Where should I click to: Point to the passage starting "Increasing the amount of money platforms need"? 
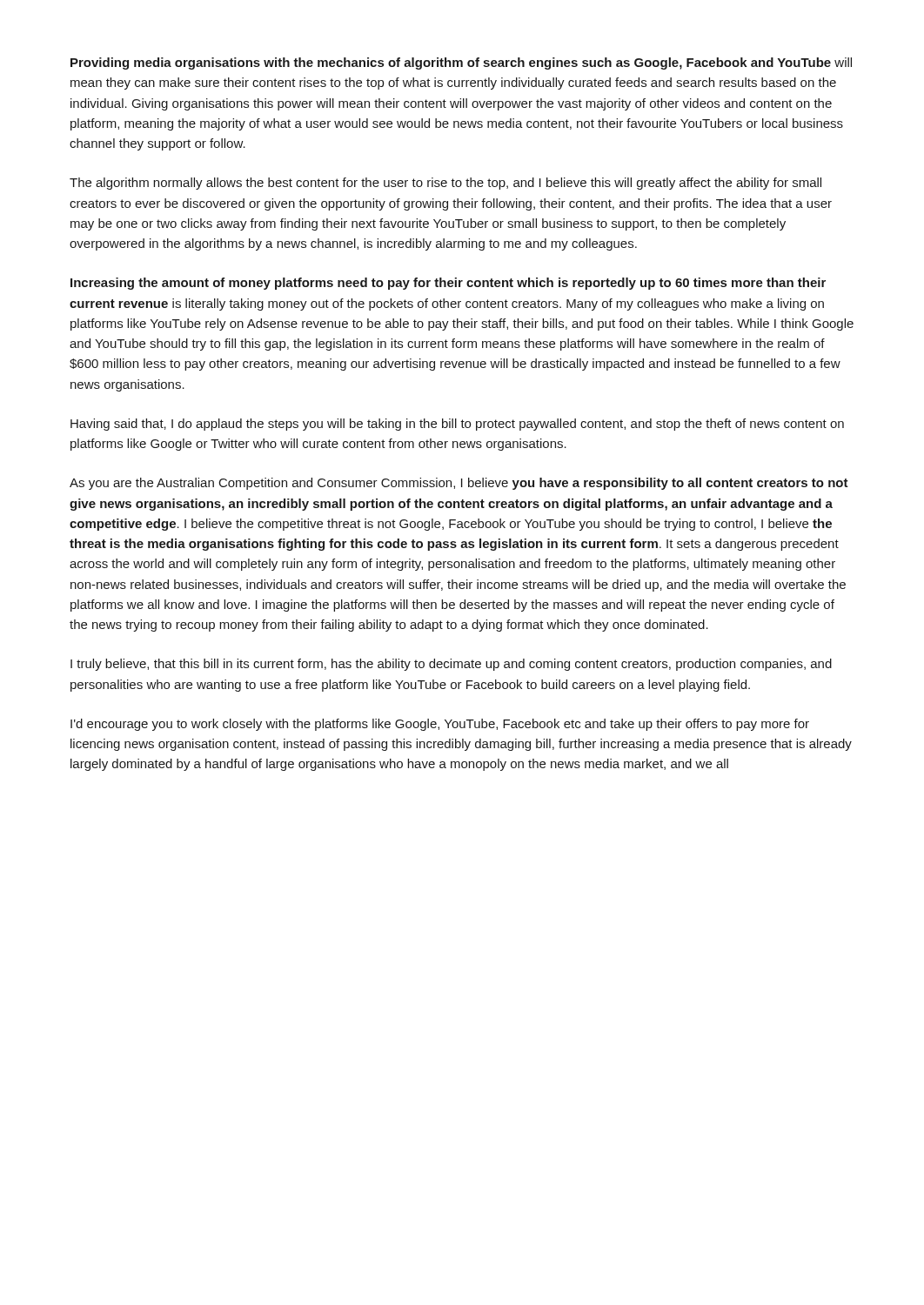[x=462, y=333]
